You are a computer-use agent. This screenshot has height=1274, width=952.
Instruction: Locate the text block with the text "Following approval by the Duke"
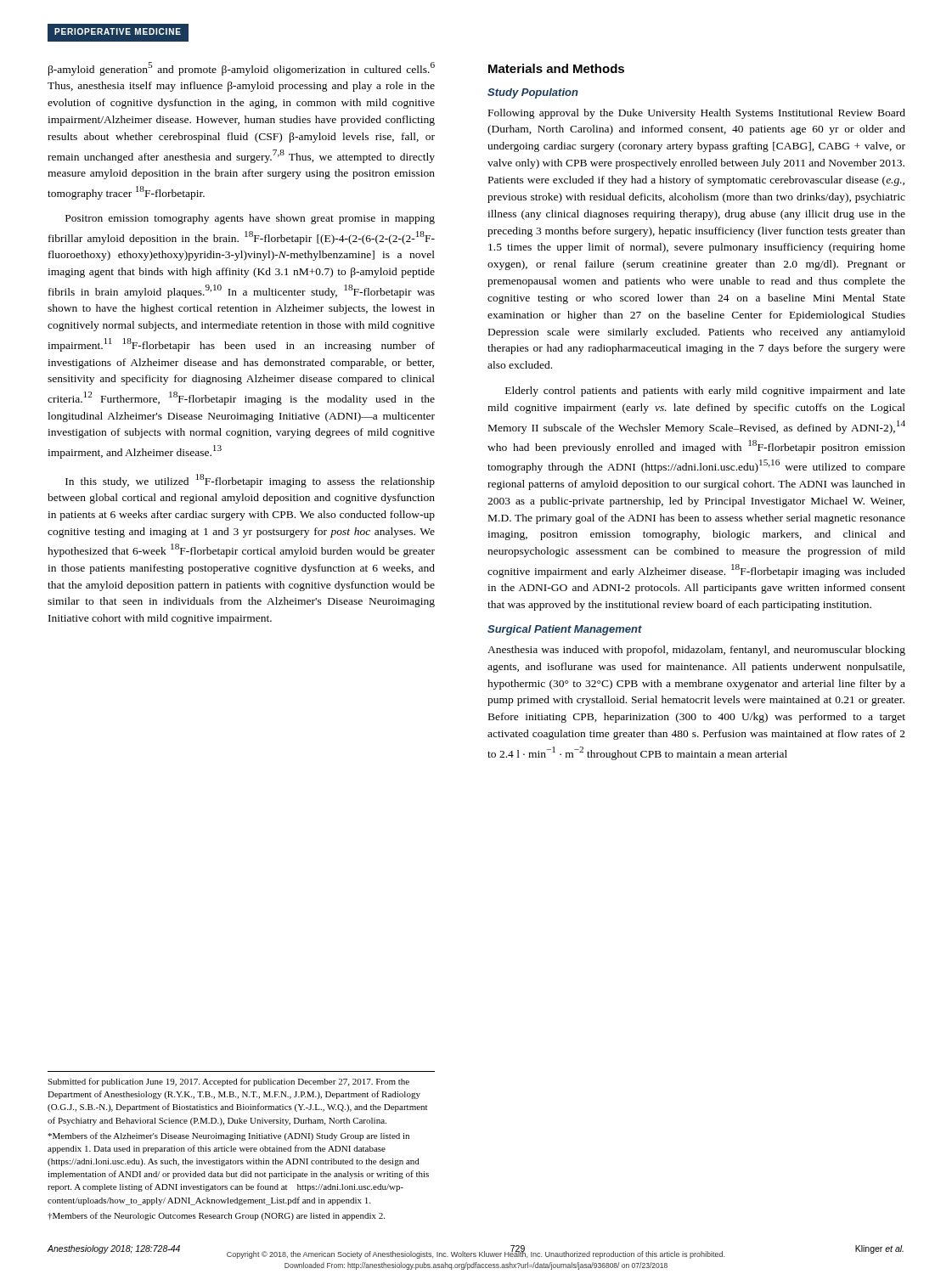point(696,239)
